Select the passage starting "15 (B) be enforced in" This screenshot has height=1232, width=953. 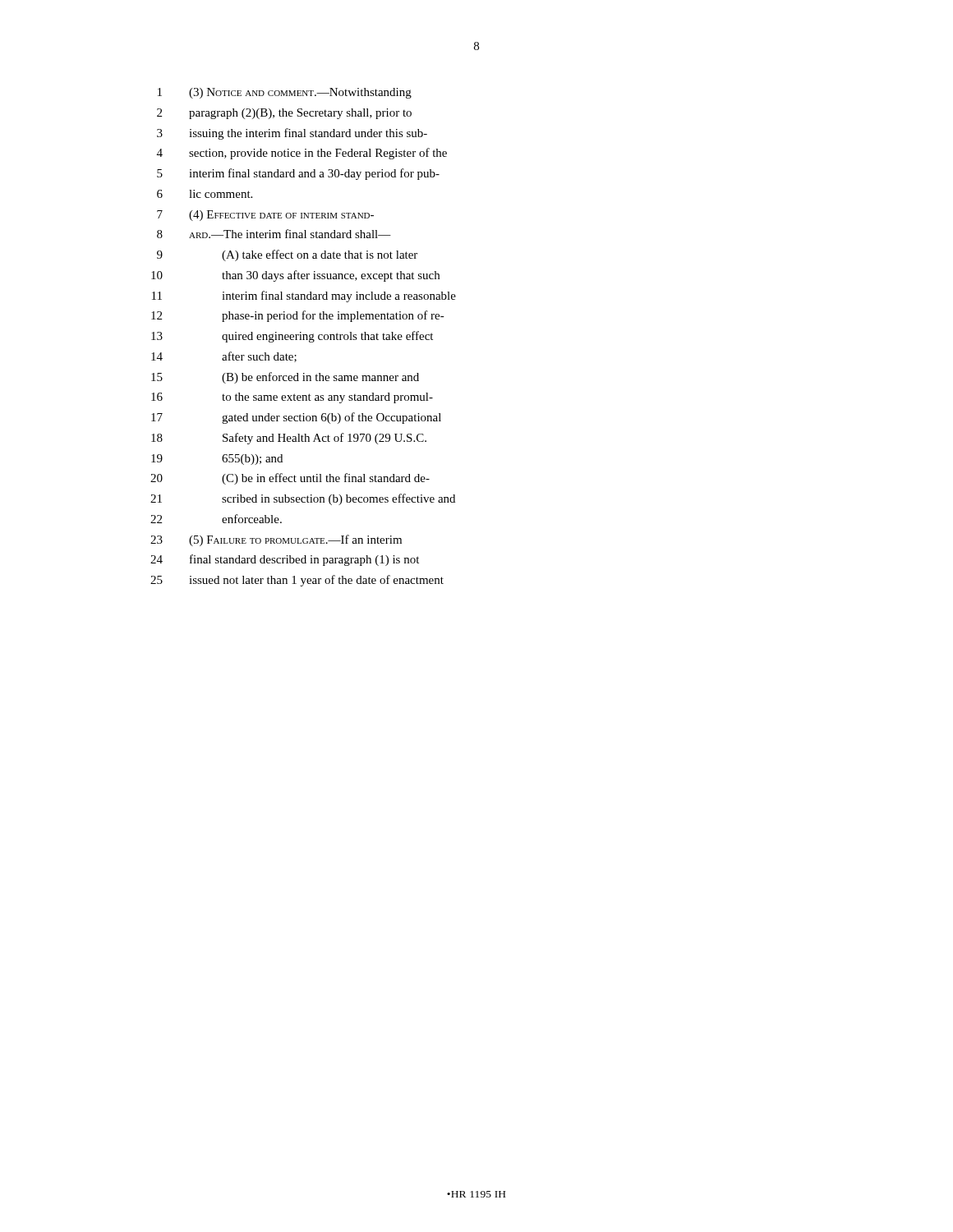click(285, 378)
